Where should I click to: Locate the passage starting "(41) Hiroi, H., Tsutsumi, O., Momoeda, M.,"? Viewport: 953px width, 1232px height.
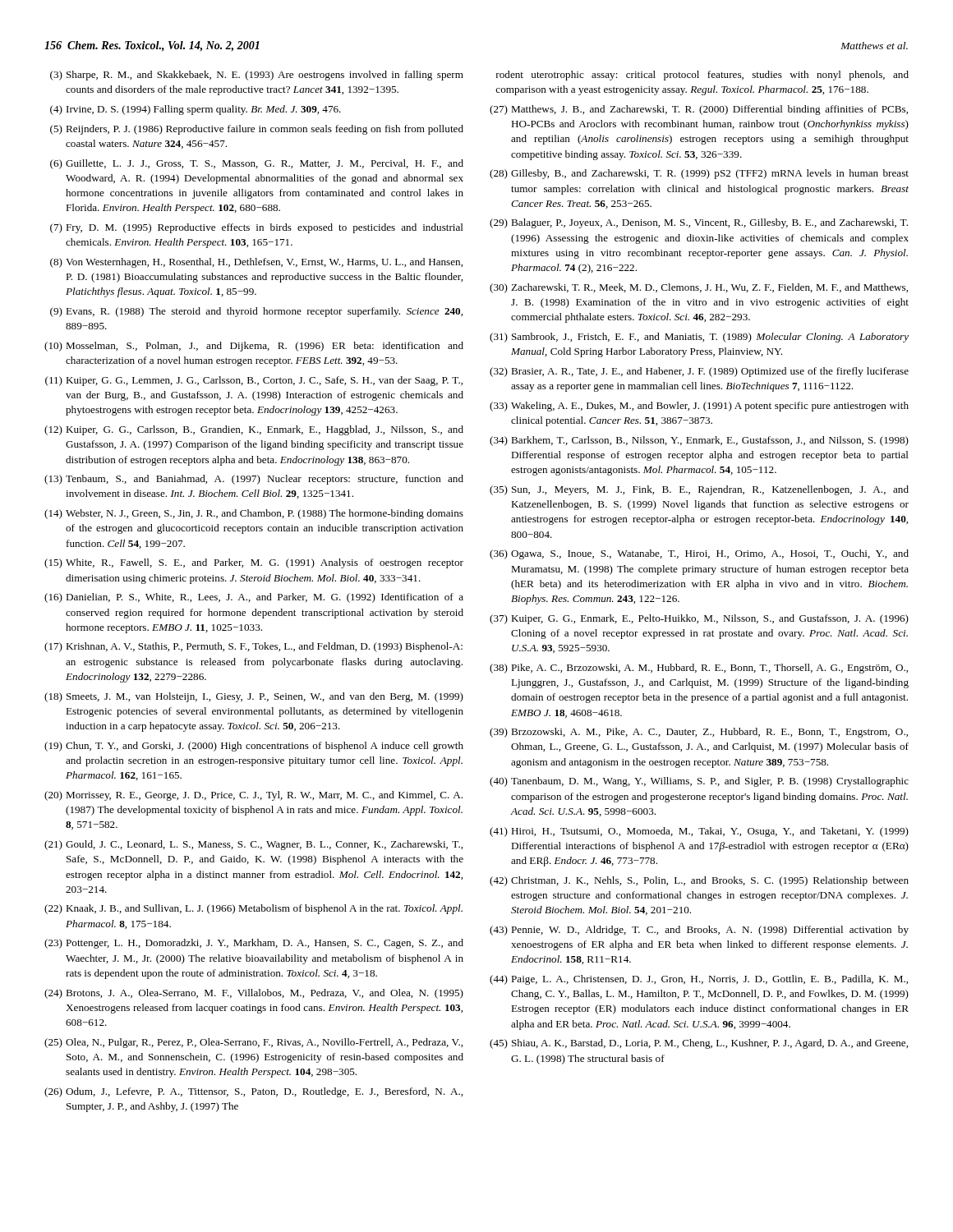click(x=699, y=846)
